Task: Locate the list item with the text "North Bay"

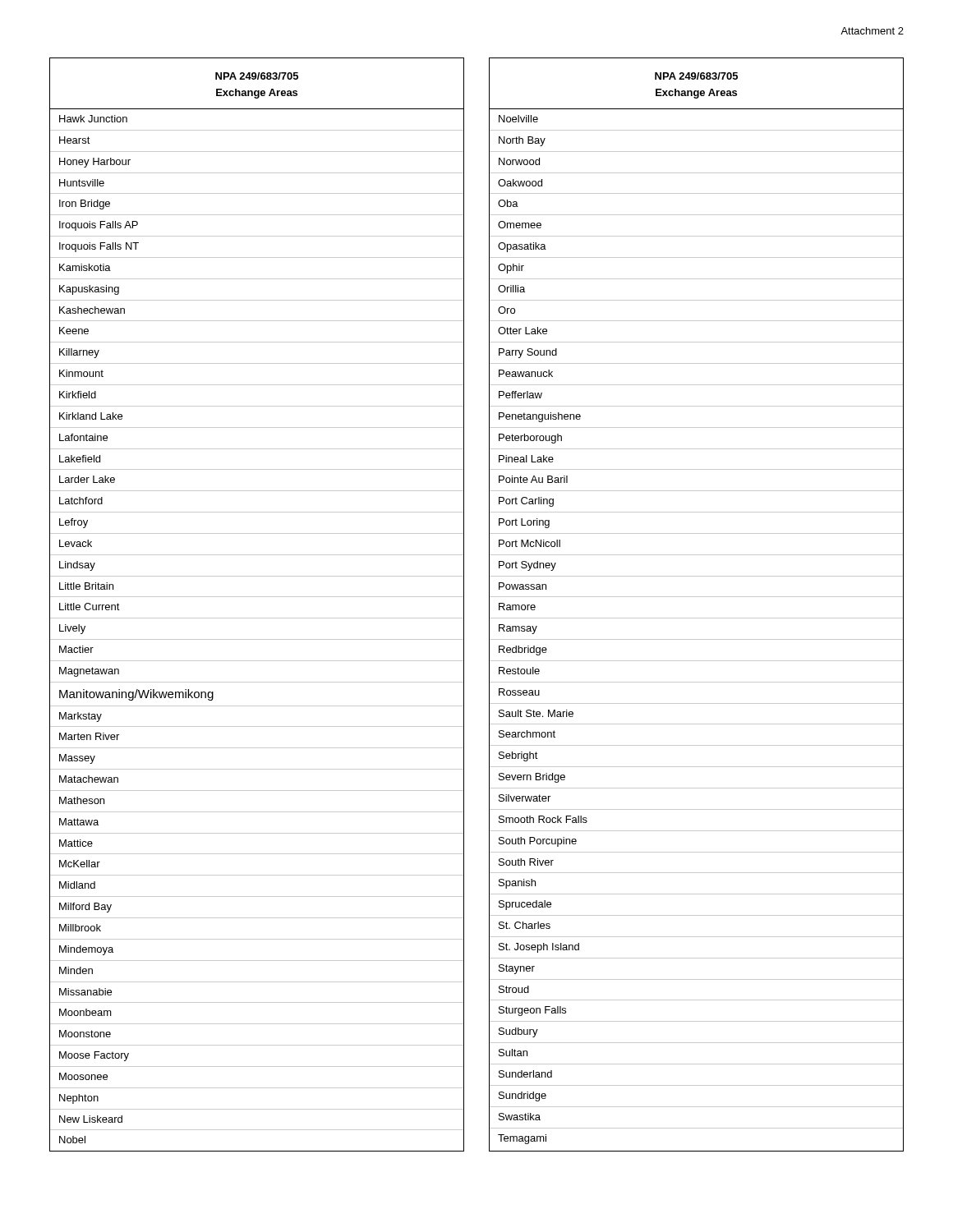Action: 522,140
